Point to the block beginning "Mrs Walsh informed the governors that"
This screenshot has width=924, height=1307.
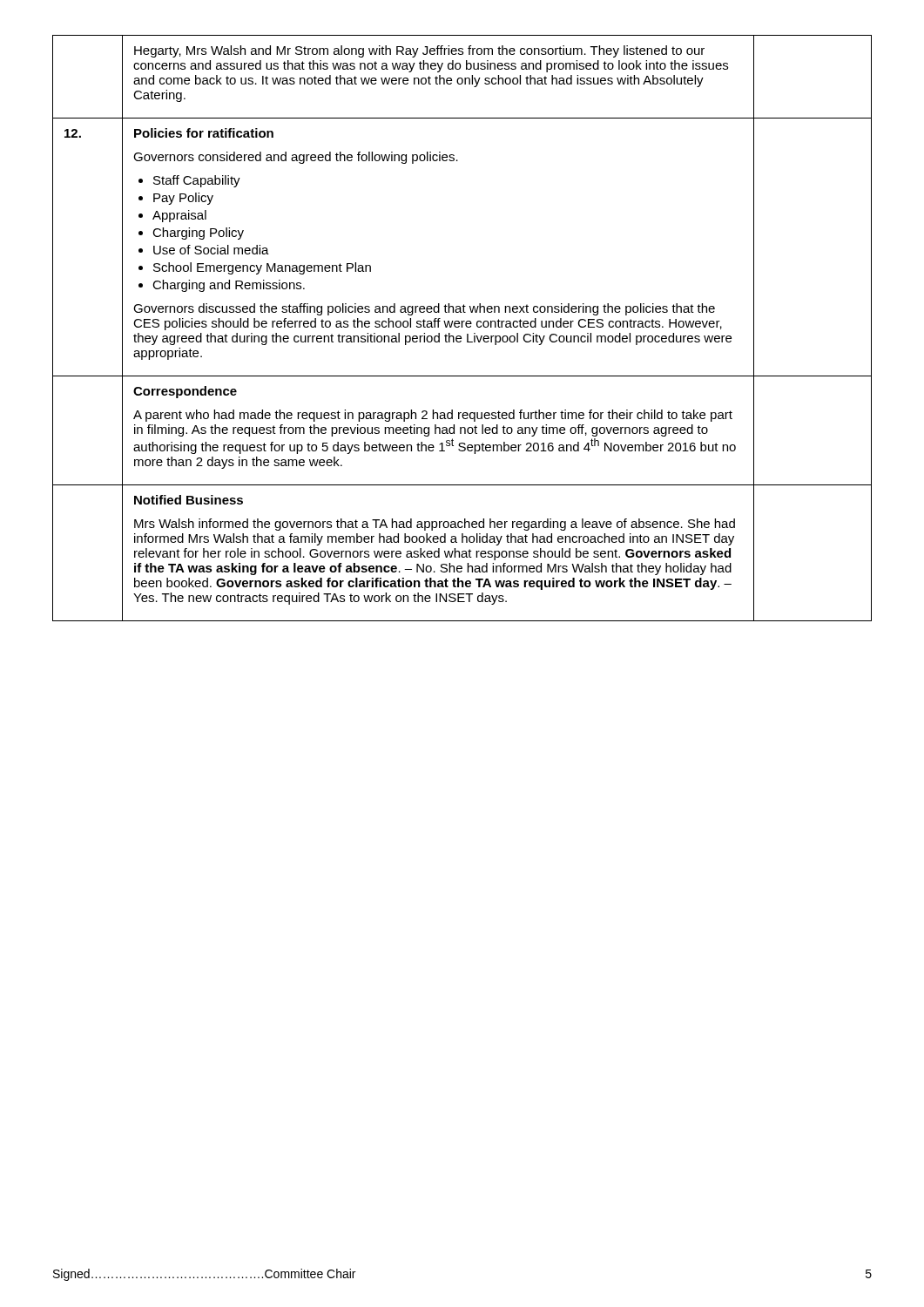pos(438,560)
